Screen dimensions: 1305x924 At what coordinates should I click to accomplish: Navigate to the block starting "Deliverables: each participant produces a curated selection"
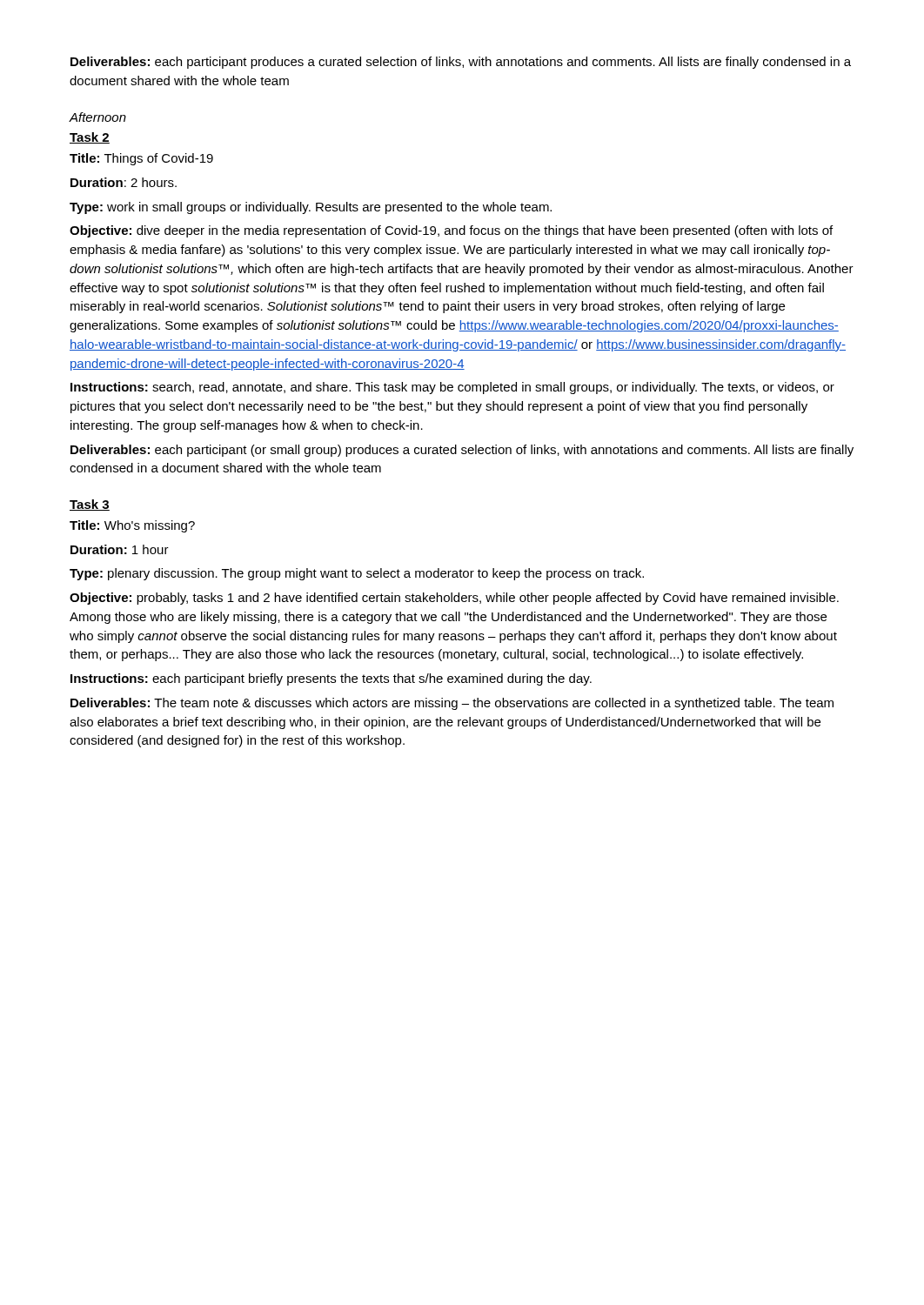click(x=460, y=71)
